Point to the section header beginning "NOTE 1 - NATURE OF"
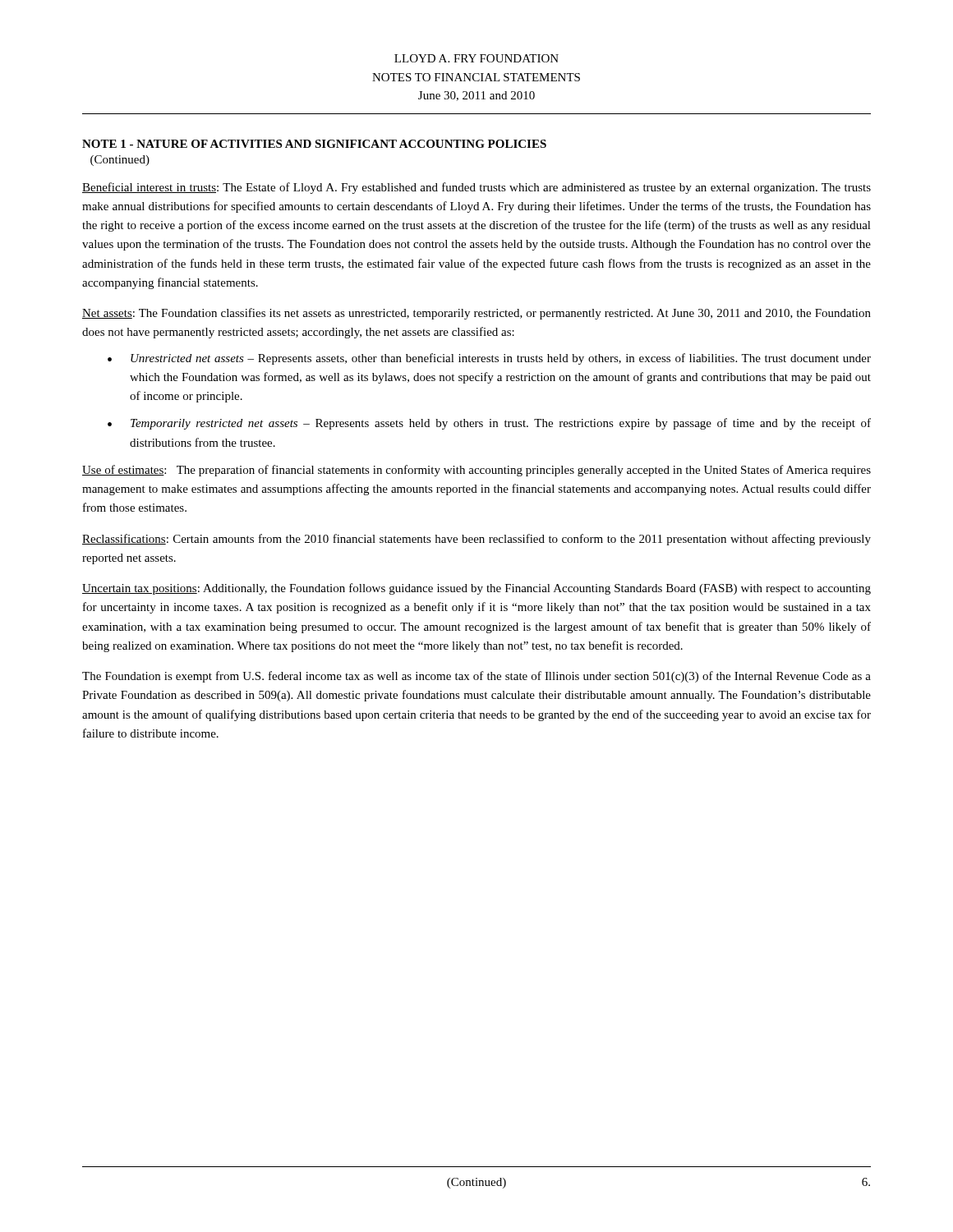953x1232 pixels. coord(476,152)
